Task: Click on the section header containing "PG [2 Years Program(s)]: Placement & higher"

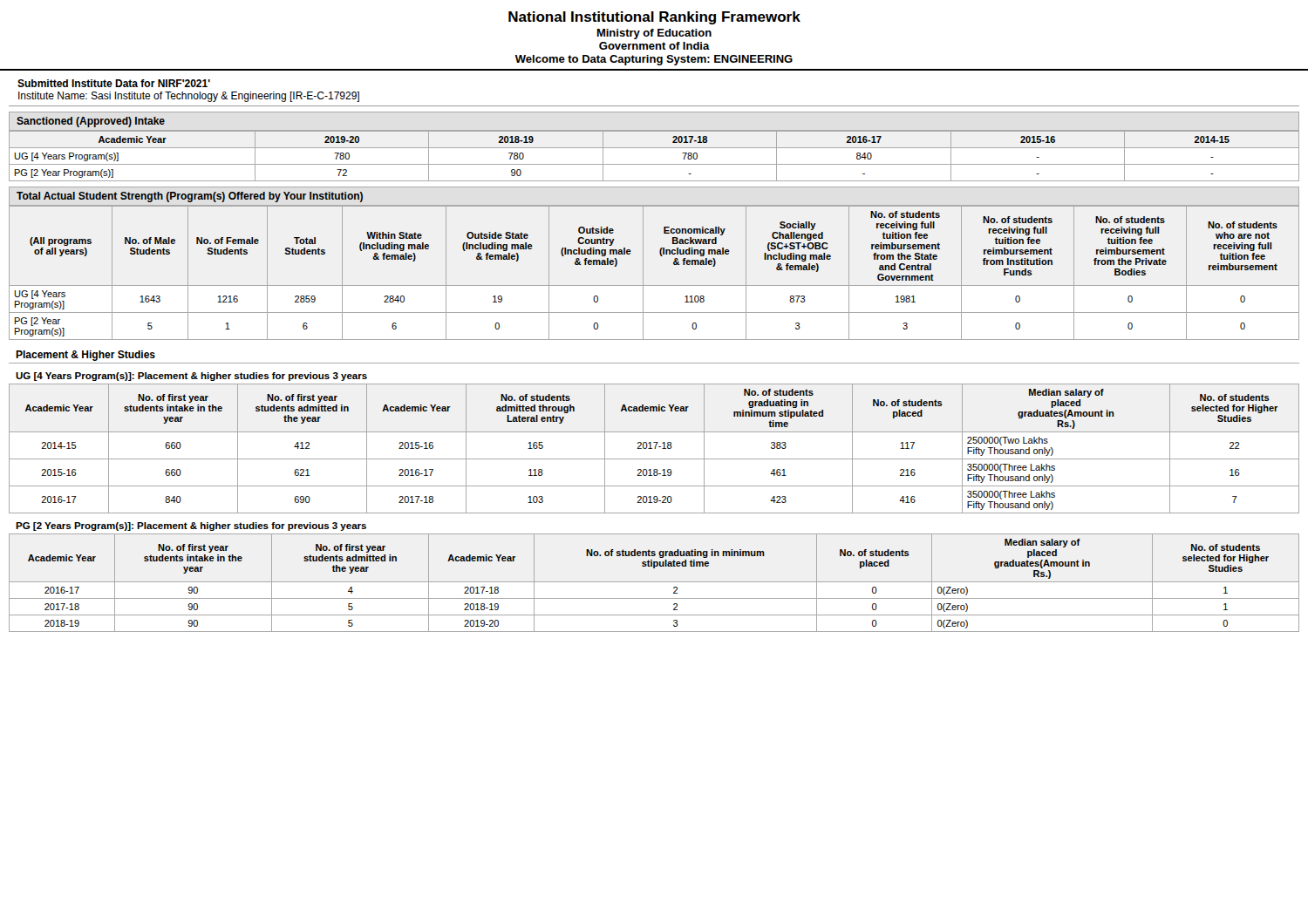Action: point(191,526)
